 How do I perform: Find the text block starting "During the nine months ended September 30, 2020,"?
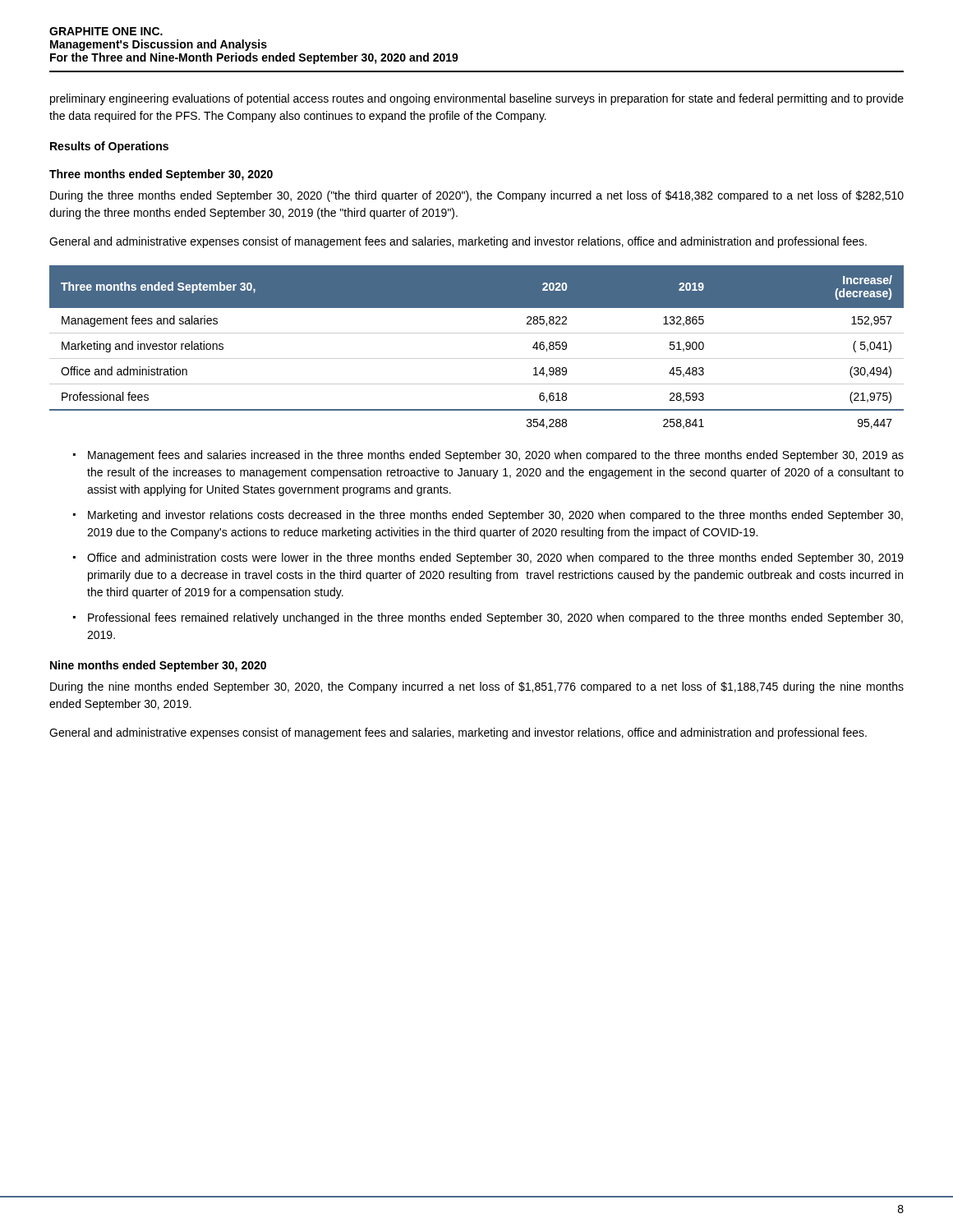[x=476, y=695]
